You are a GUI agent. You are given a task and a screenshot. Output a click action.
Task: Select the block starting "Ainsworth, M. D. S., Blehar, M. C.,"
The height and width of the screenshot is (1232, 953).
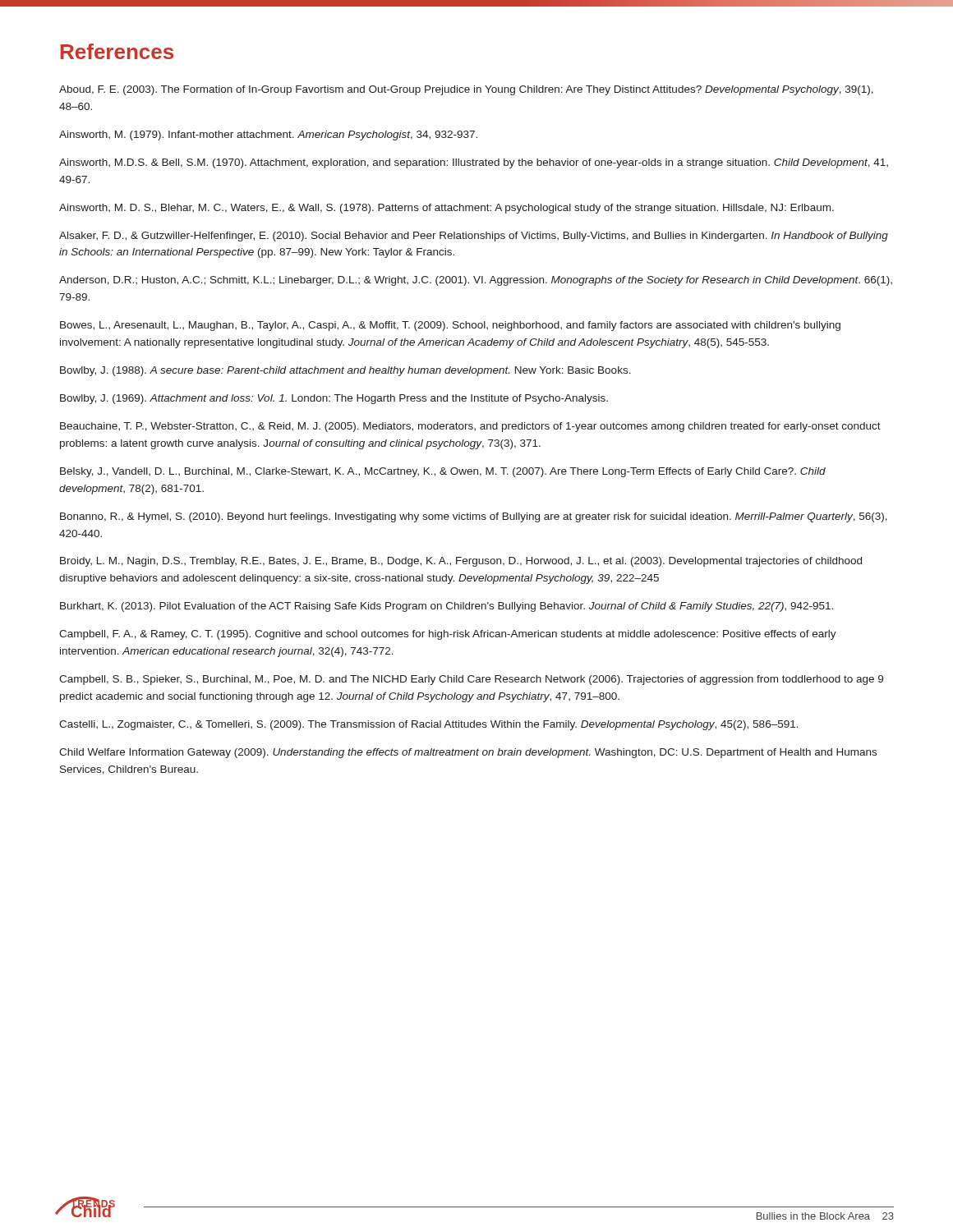point(447,207)
